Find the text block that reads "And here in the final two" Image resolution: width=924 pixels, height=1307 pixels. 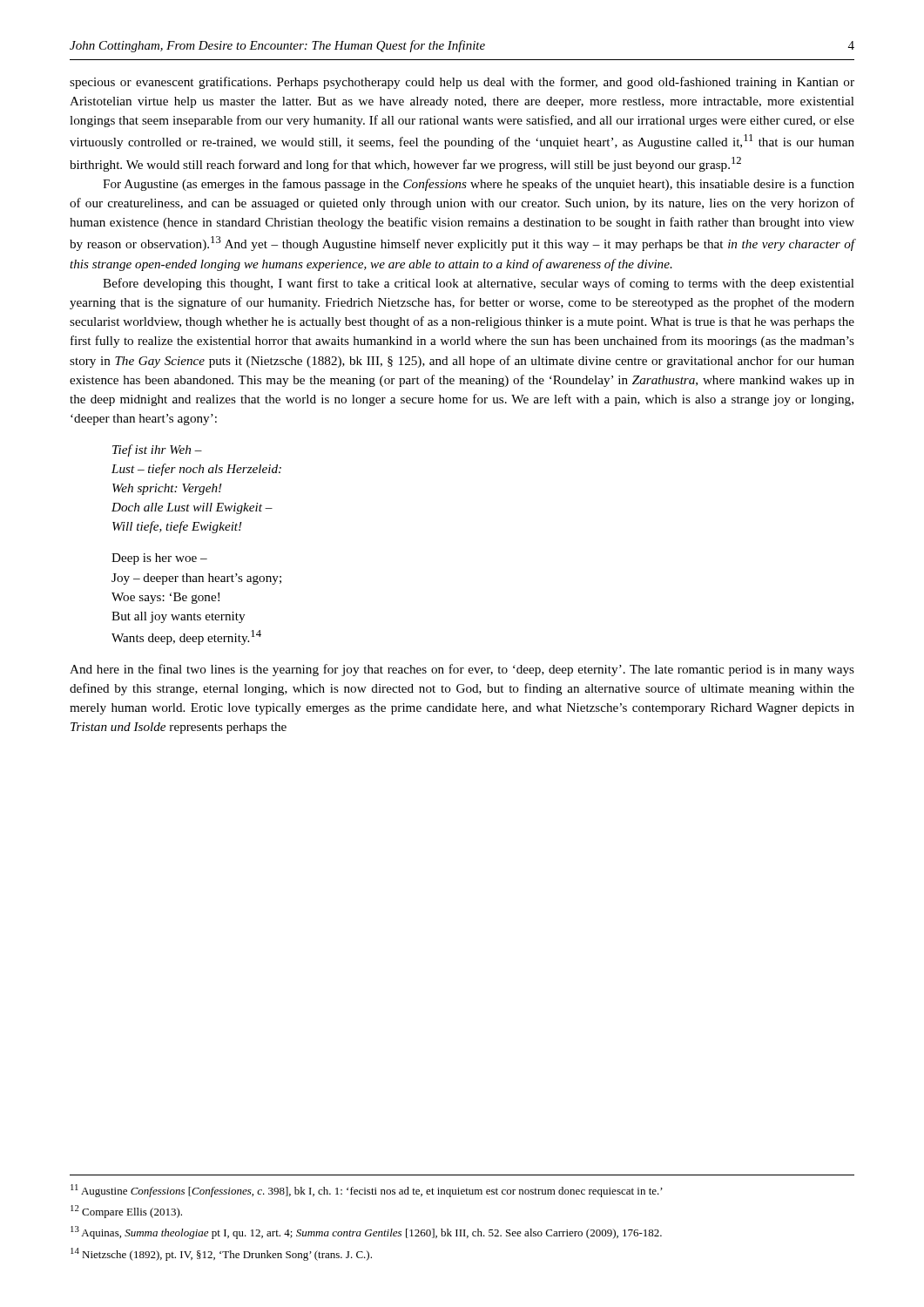click(x=462, y=698)
